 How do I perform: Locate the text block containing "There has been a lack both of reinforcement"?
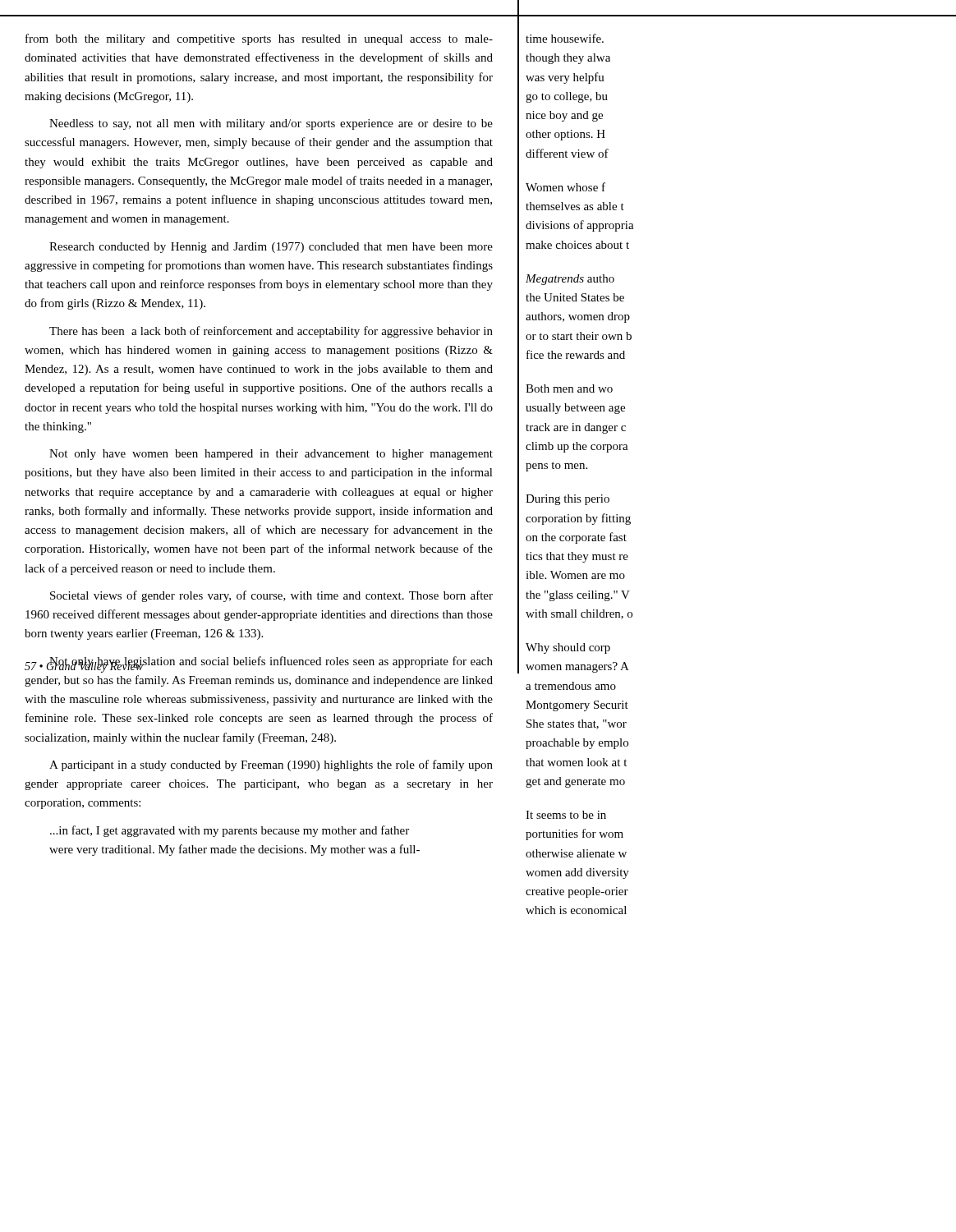tap(259, 379)
